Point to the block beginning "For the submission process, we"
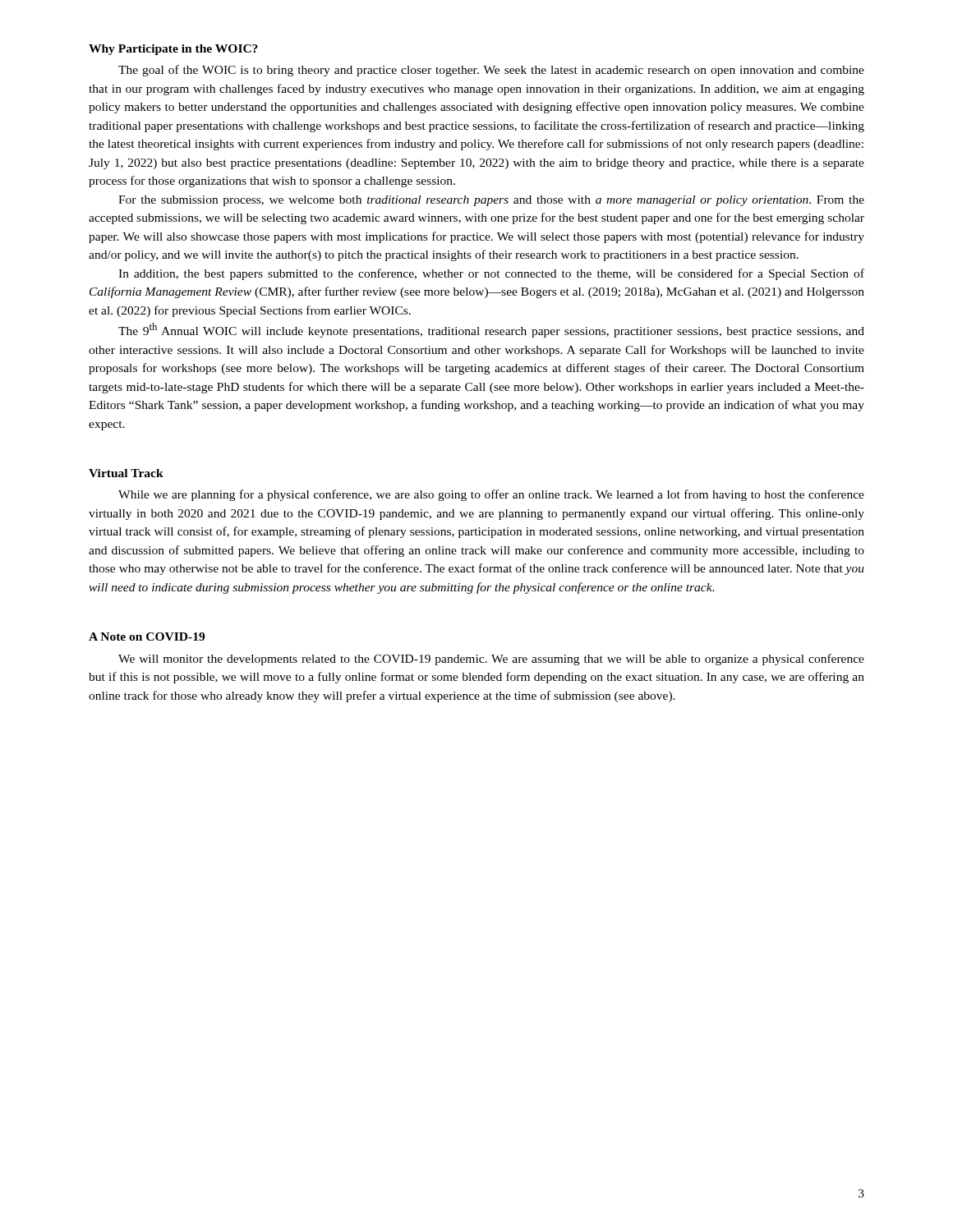Viewport: 953px width, 1232px height. [x=476, y=227]
